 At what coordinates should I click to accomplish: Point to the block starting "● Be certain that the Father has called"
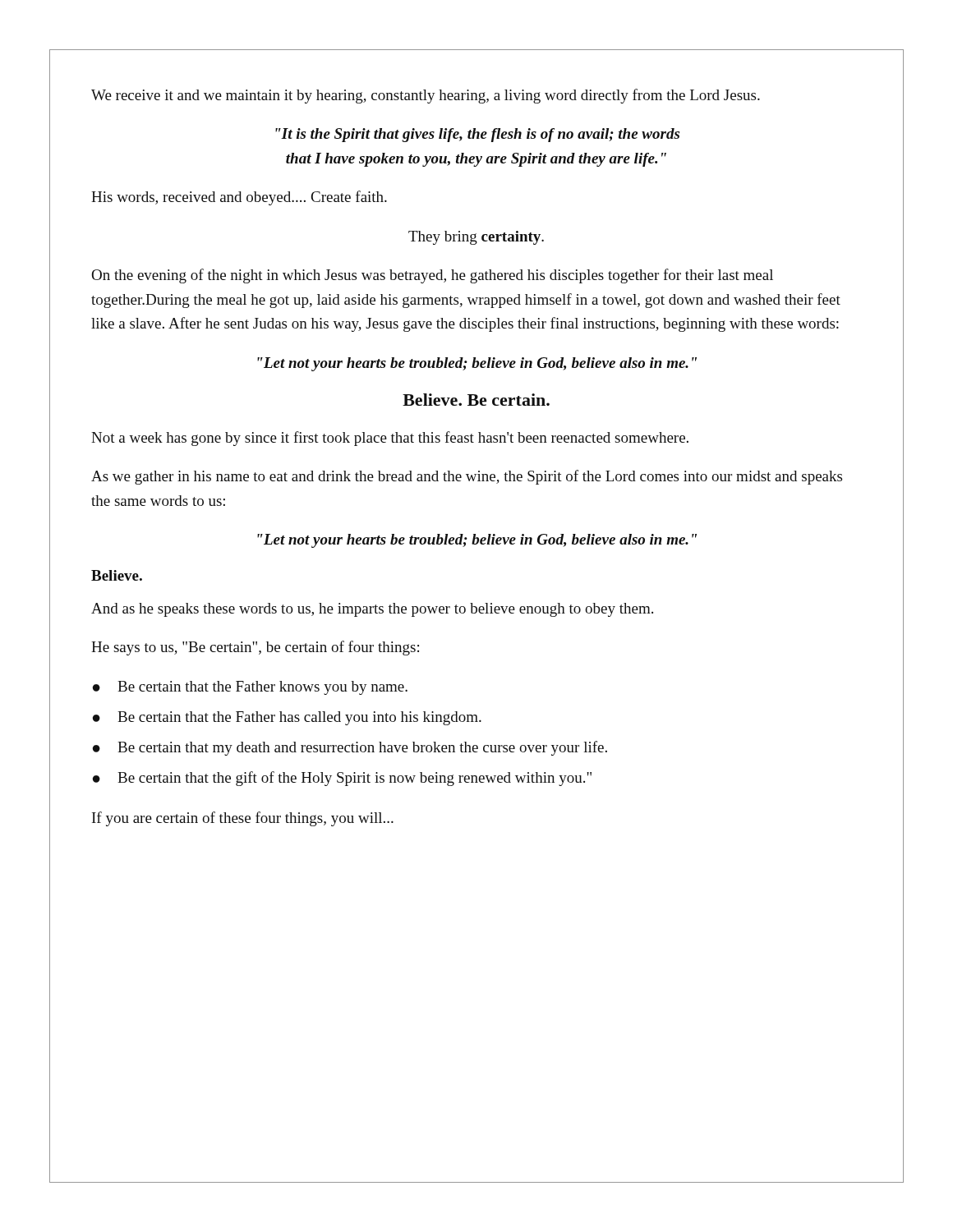tap(287, 717)
